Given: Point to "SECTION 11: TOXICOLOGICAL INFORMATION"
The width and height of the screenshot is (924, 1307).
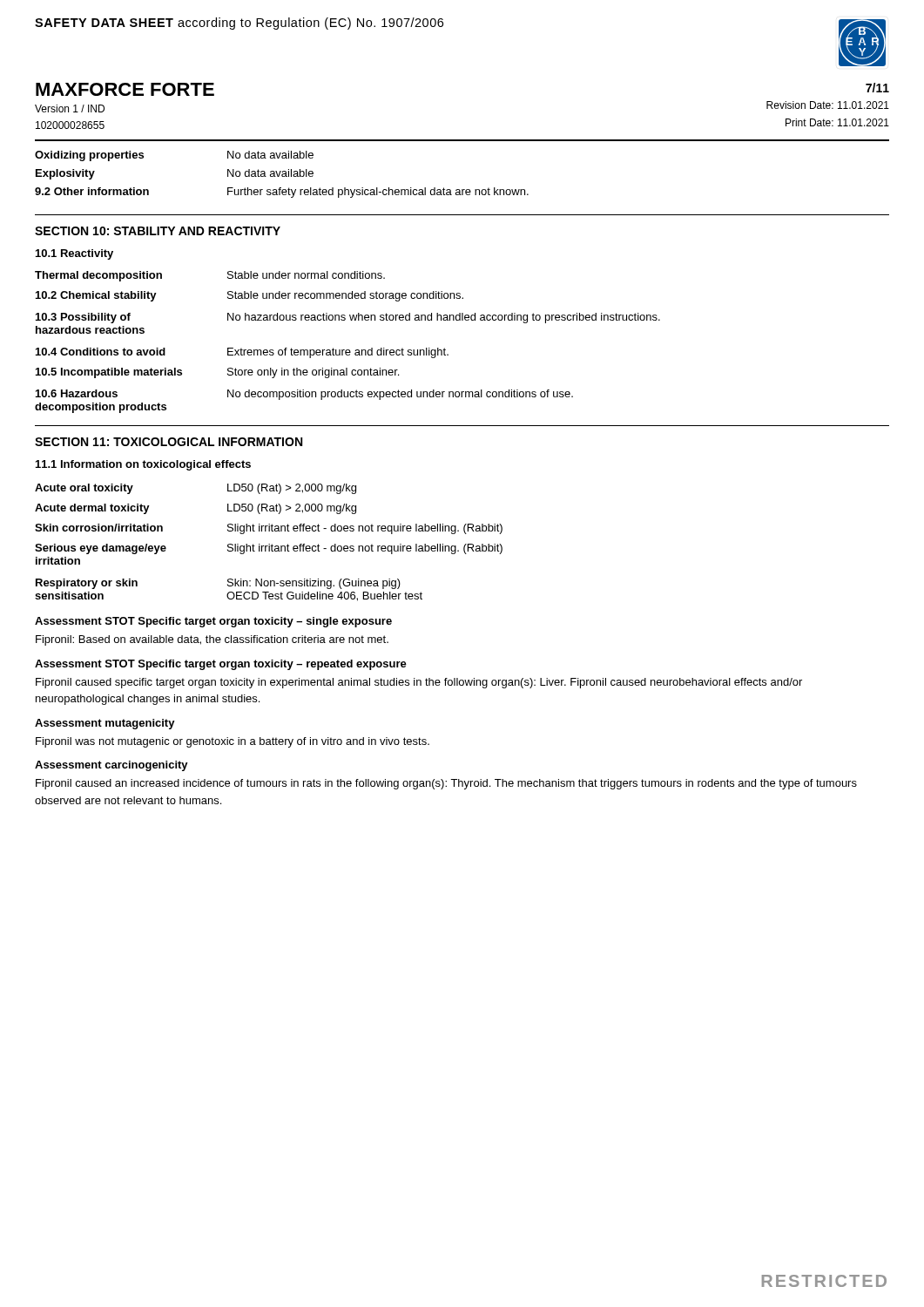Looking at the screenshot, I should pos(169,442).
